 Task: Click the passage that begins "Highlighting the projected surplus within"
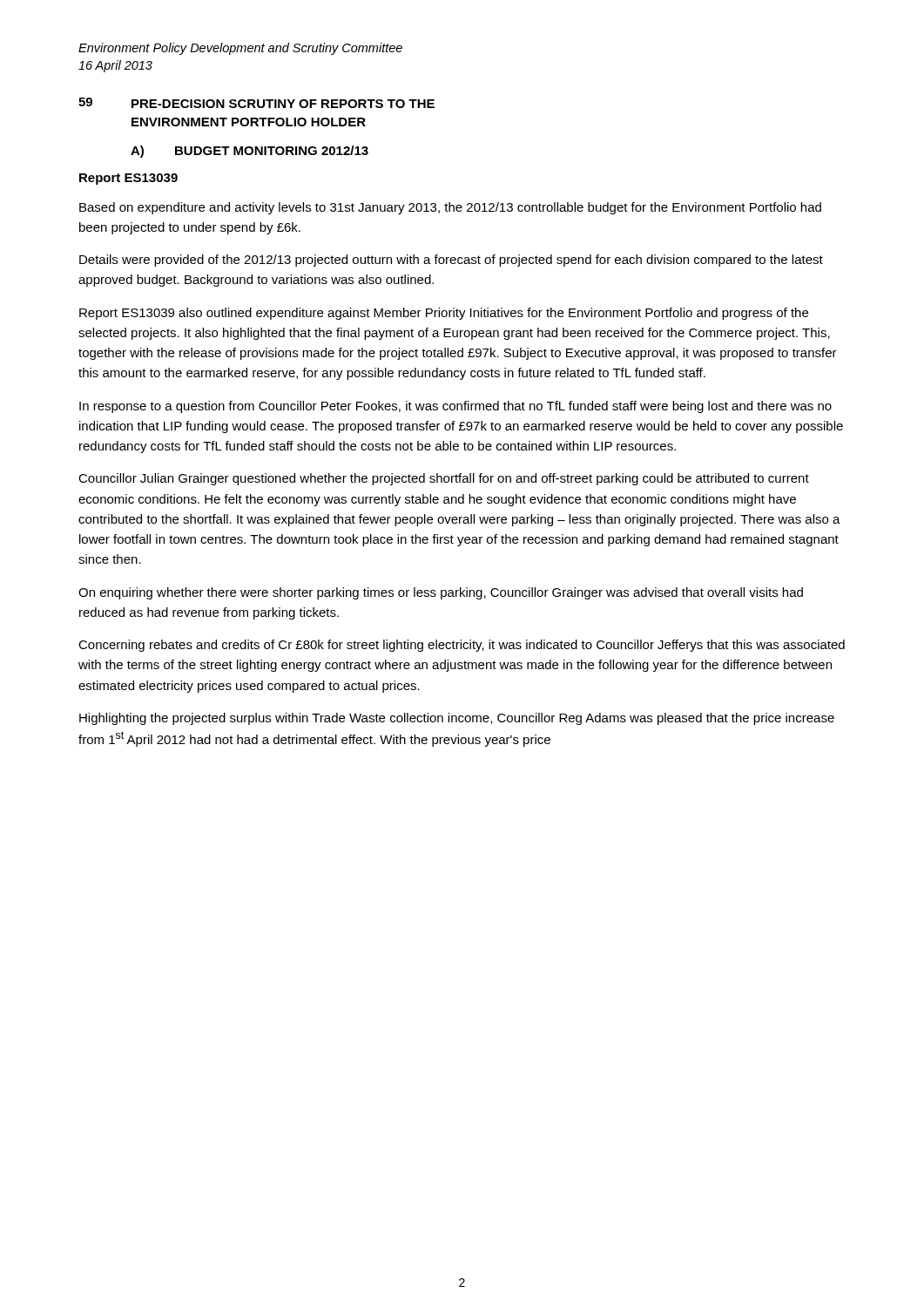coord(456,728)
